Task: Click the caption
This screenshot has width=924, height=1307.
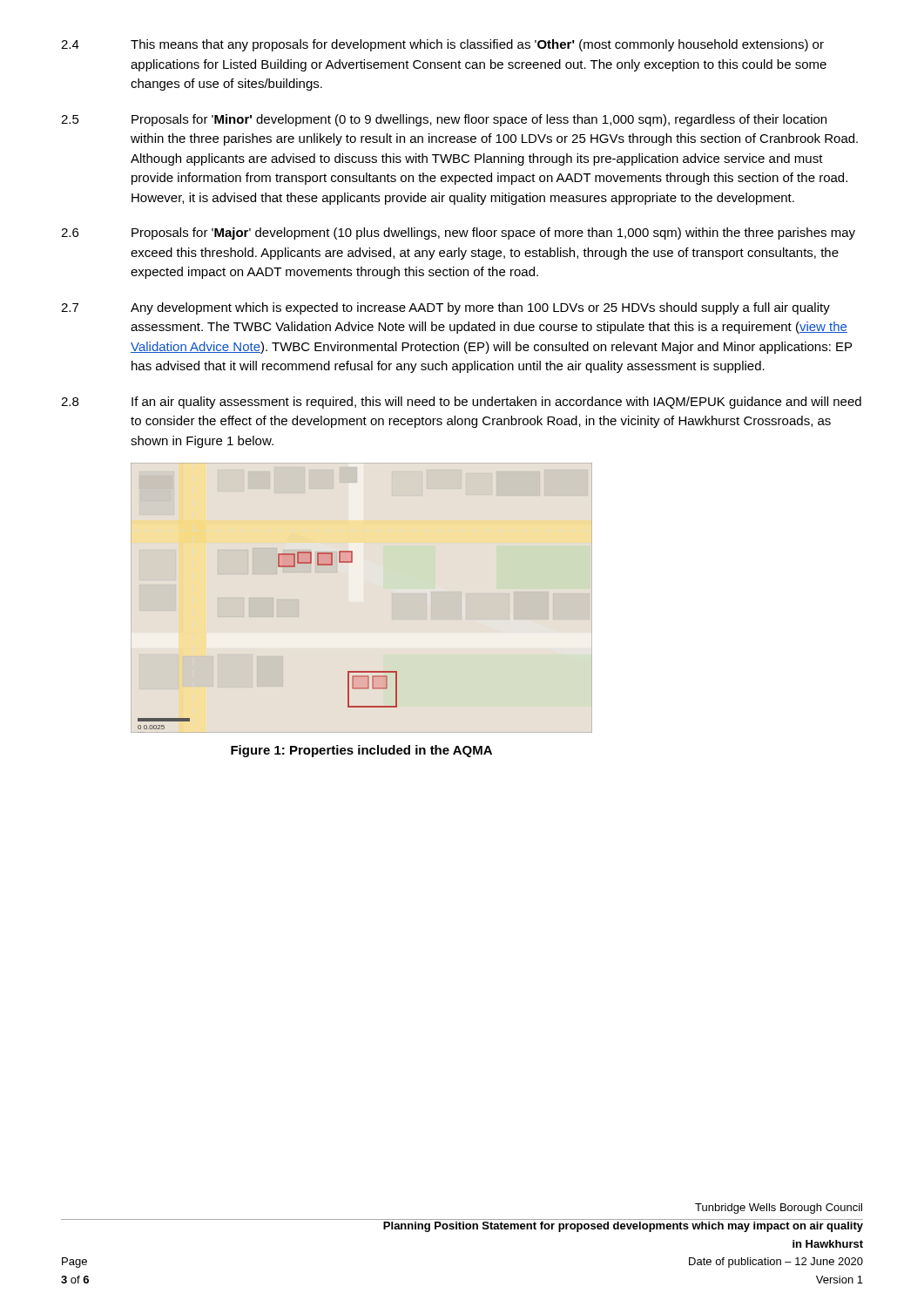Action: 361,750
